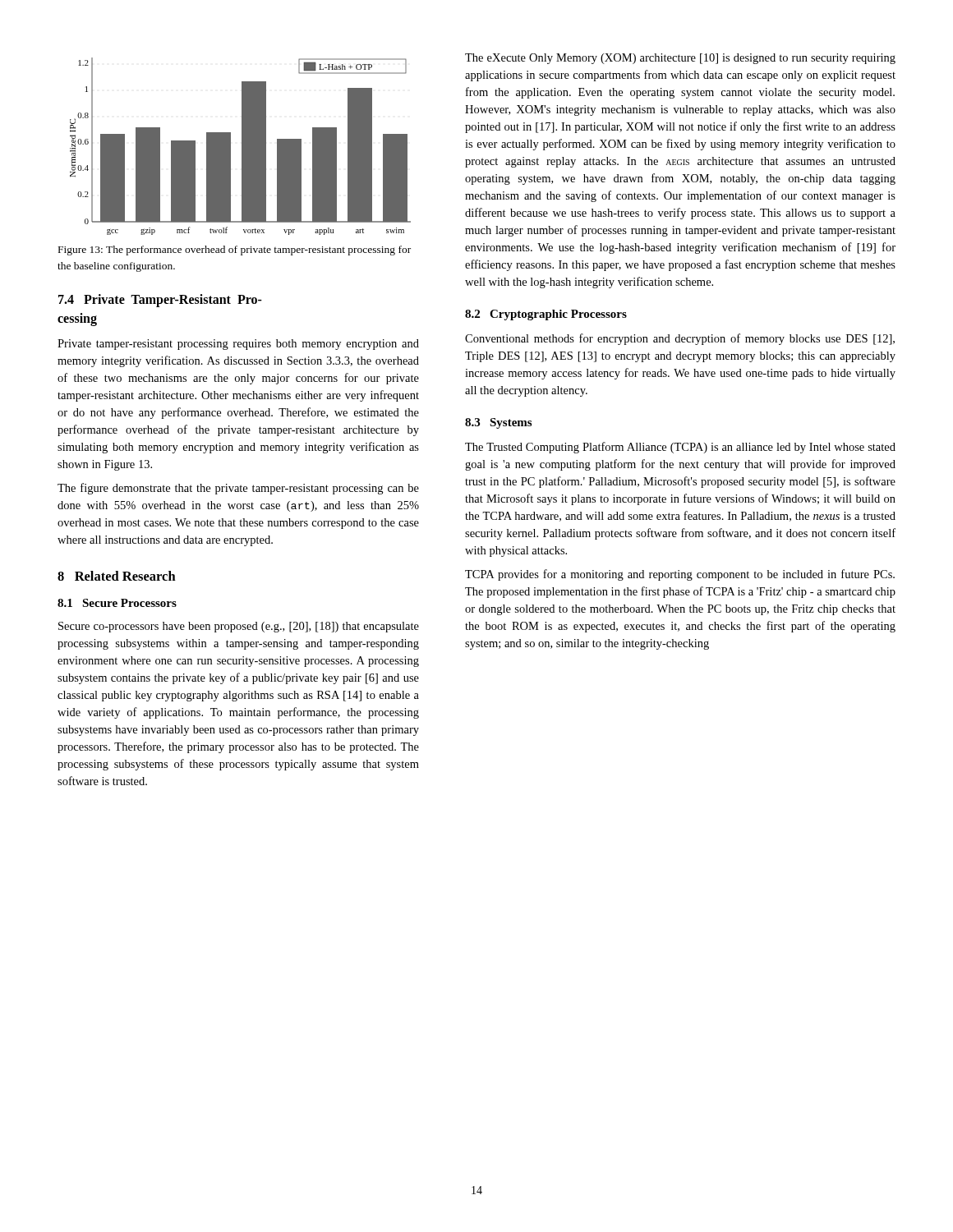Navigate to the text starting "TCPA provides for a monitoring and"
The width and height of the screenshot is (953, 1232).
point(680,609)
